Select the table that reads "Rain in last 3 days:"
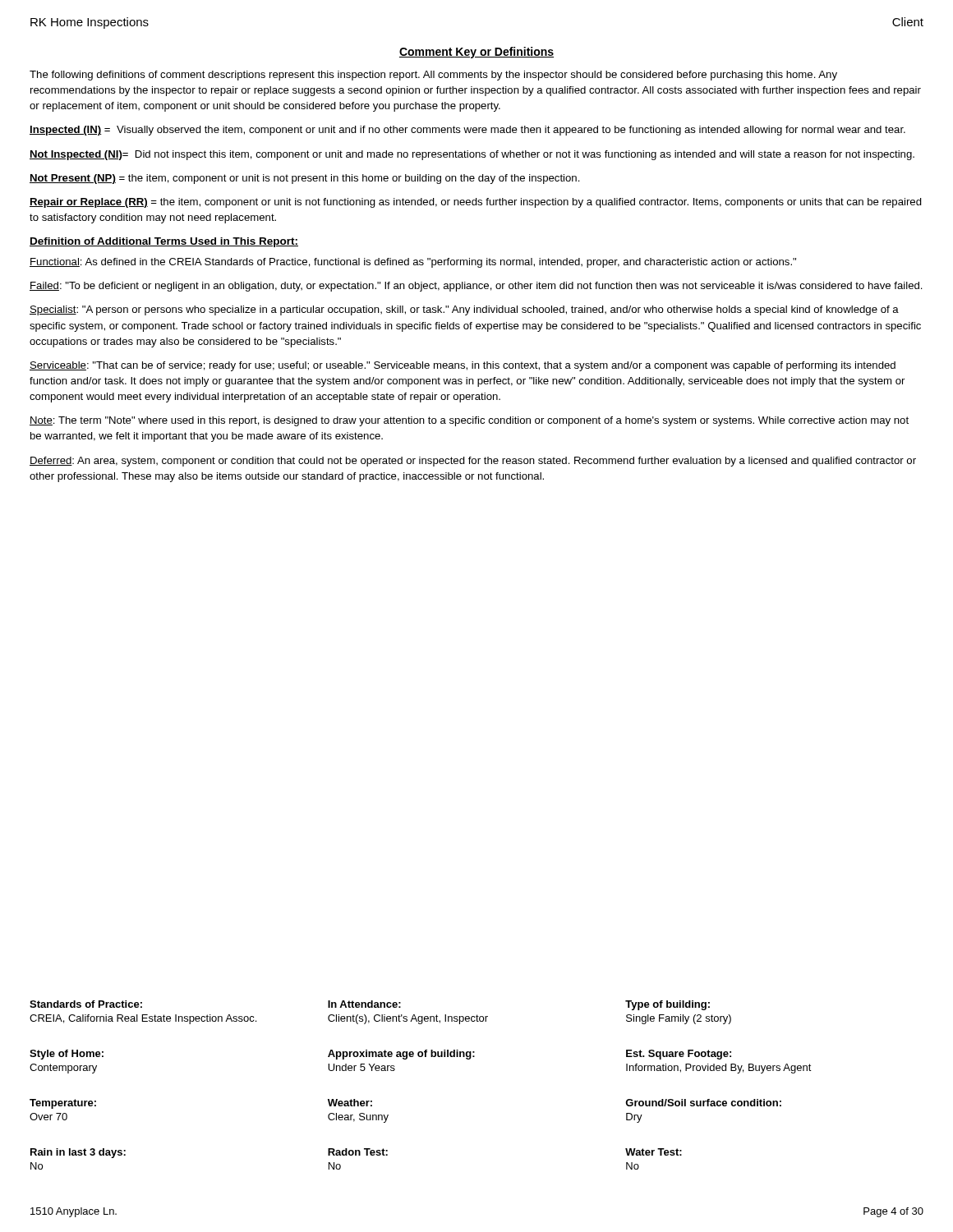 click(476, 1159)
